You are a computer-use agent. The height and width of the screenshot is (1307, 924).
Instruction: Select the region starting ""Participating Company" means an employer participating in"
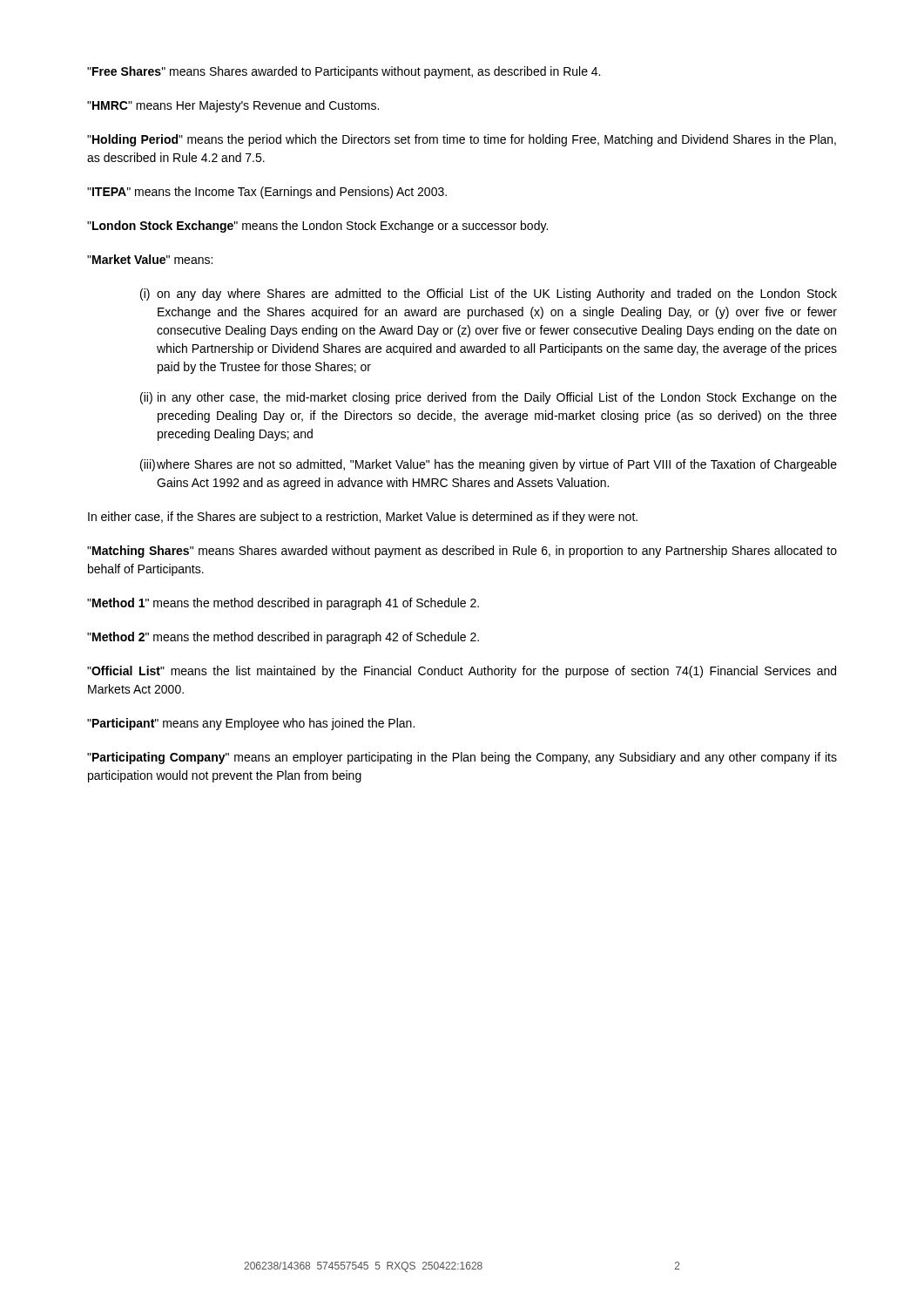tap(462, 766)
